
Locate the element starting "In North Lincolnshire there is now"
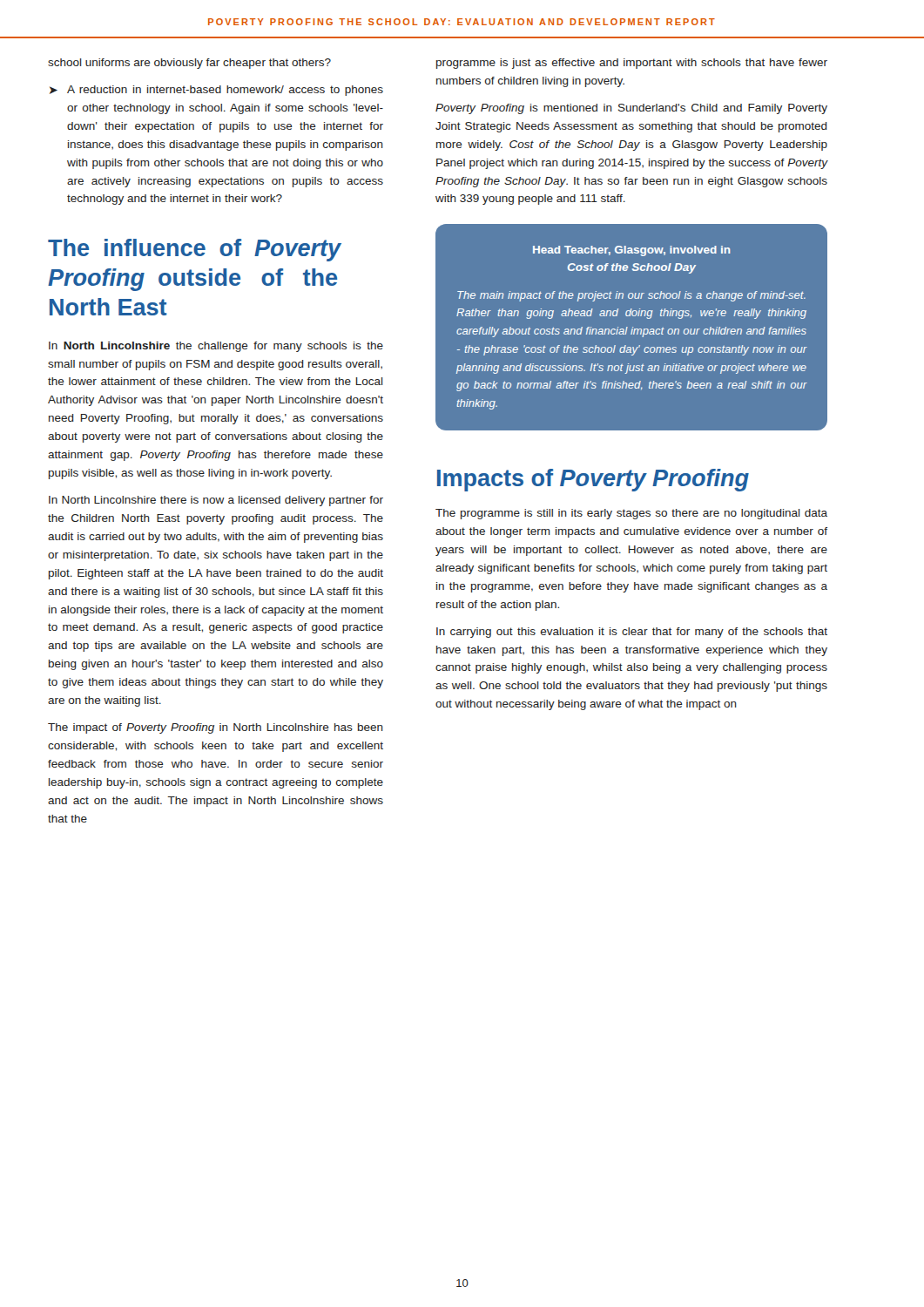click(216, 600)
